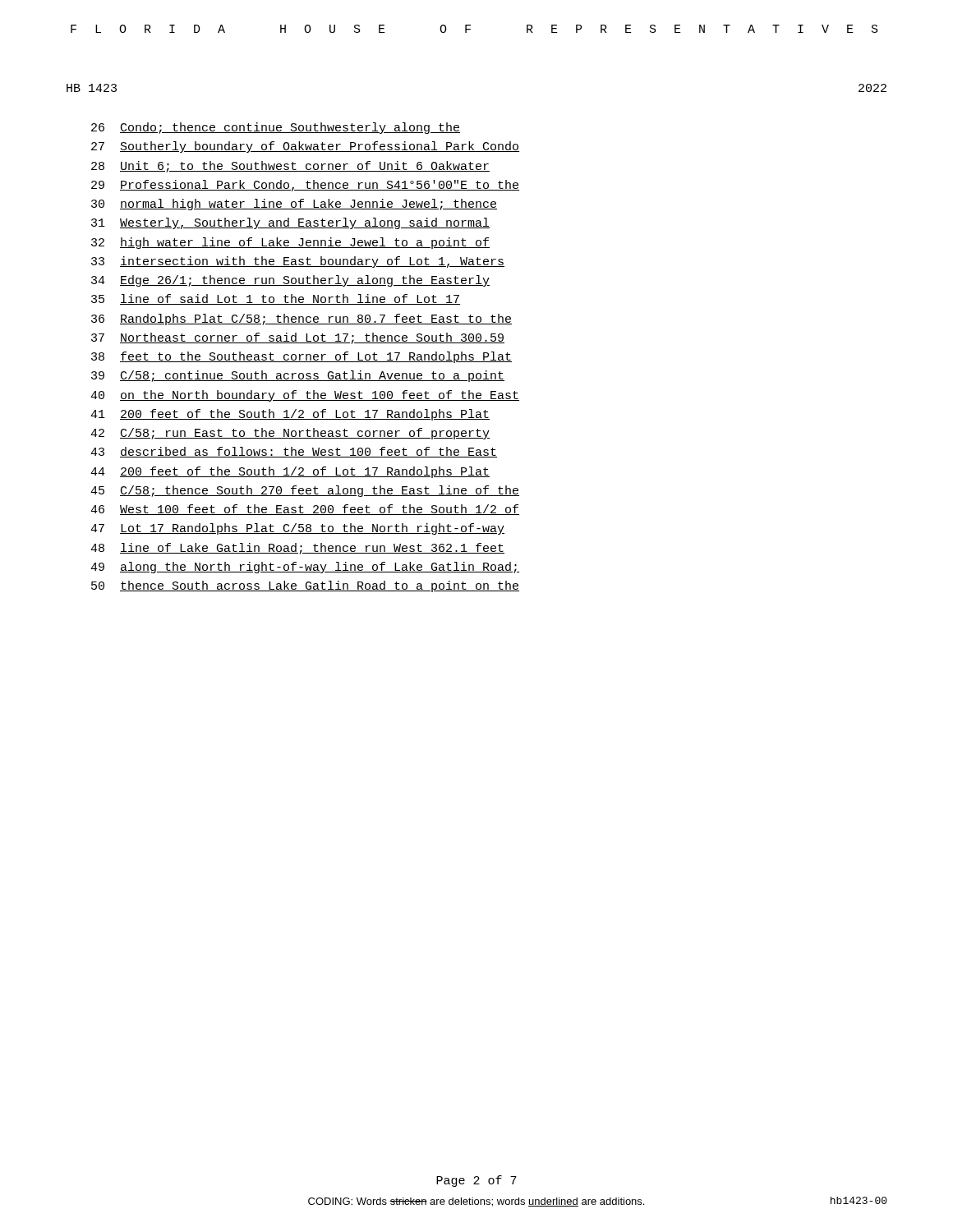Find the element starting "42 C/58; run"

pyautogui.click(x=476, y=434)
